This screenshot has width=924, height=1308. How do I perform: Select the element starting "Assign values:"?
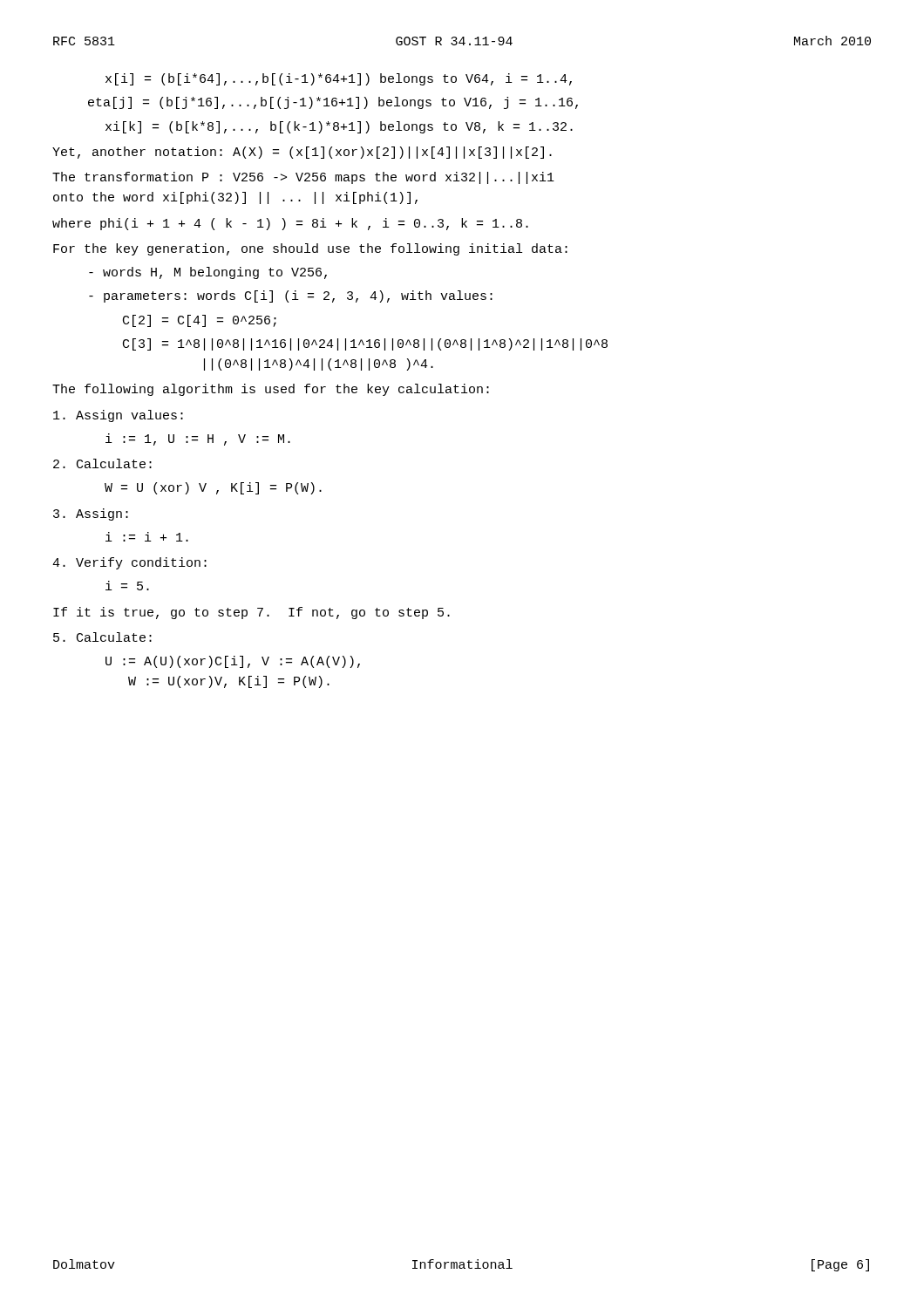[119, 416]
